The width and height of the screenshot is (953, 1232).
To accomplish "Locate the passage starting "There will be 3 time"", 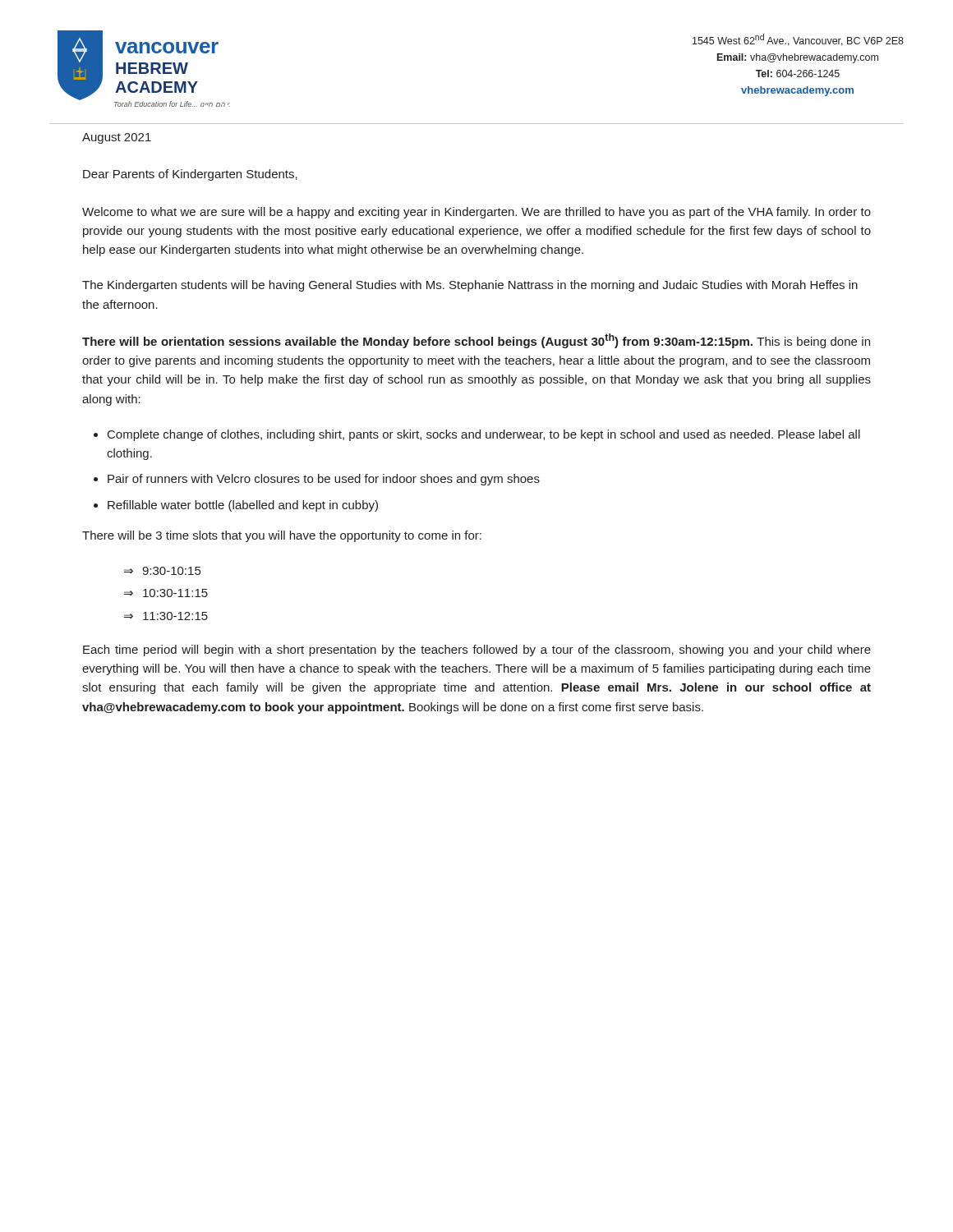I will click(282, 535).
